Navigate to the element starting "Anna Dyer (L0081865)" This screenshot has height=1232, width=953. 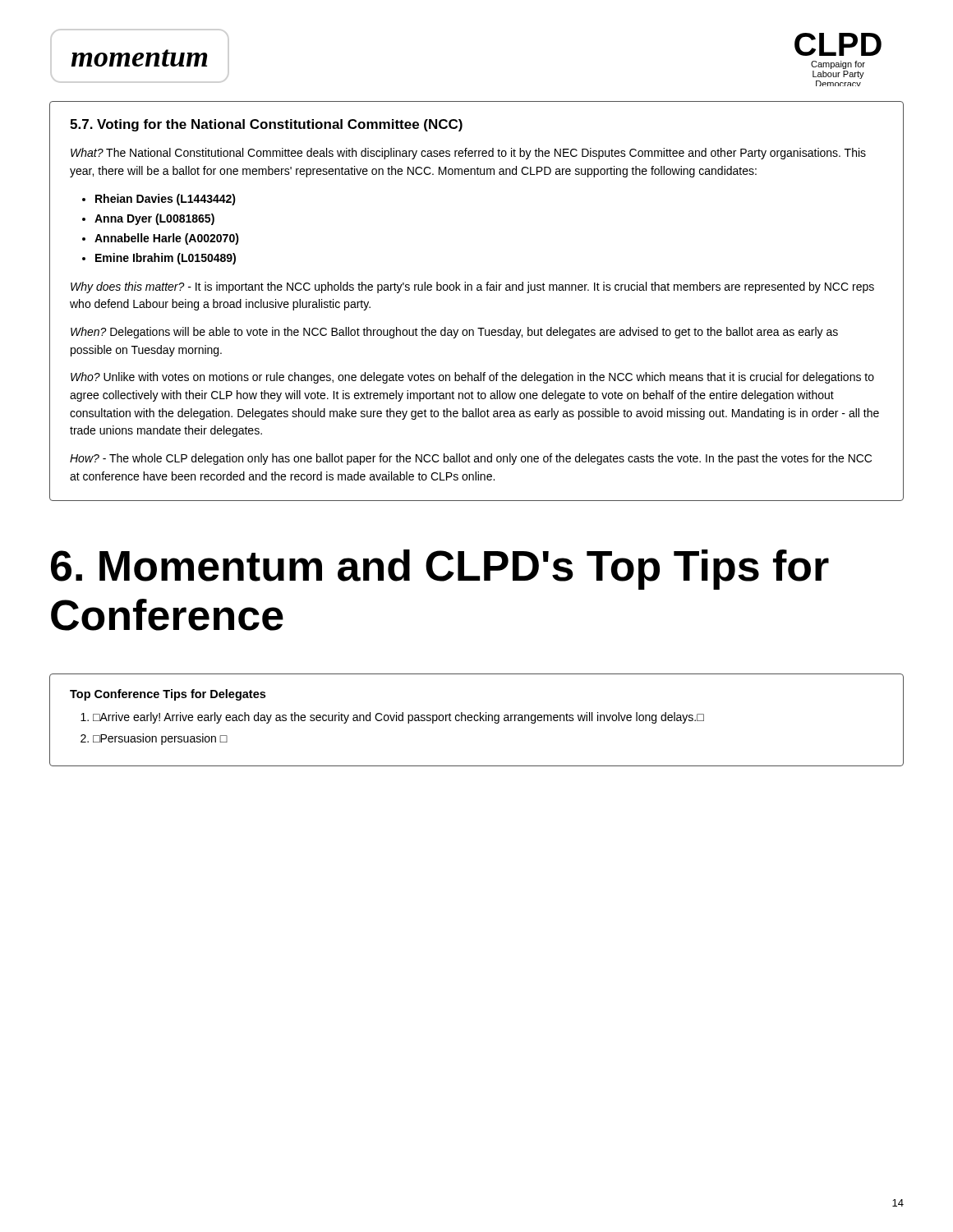tap(155, 219)
